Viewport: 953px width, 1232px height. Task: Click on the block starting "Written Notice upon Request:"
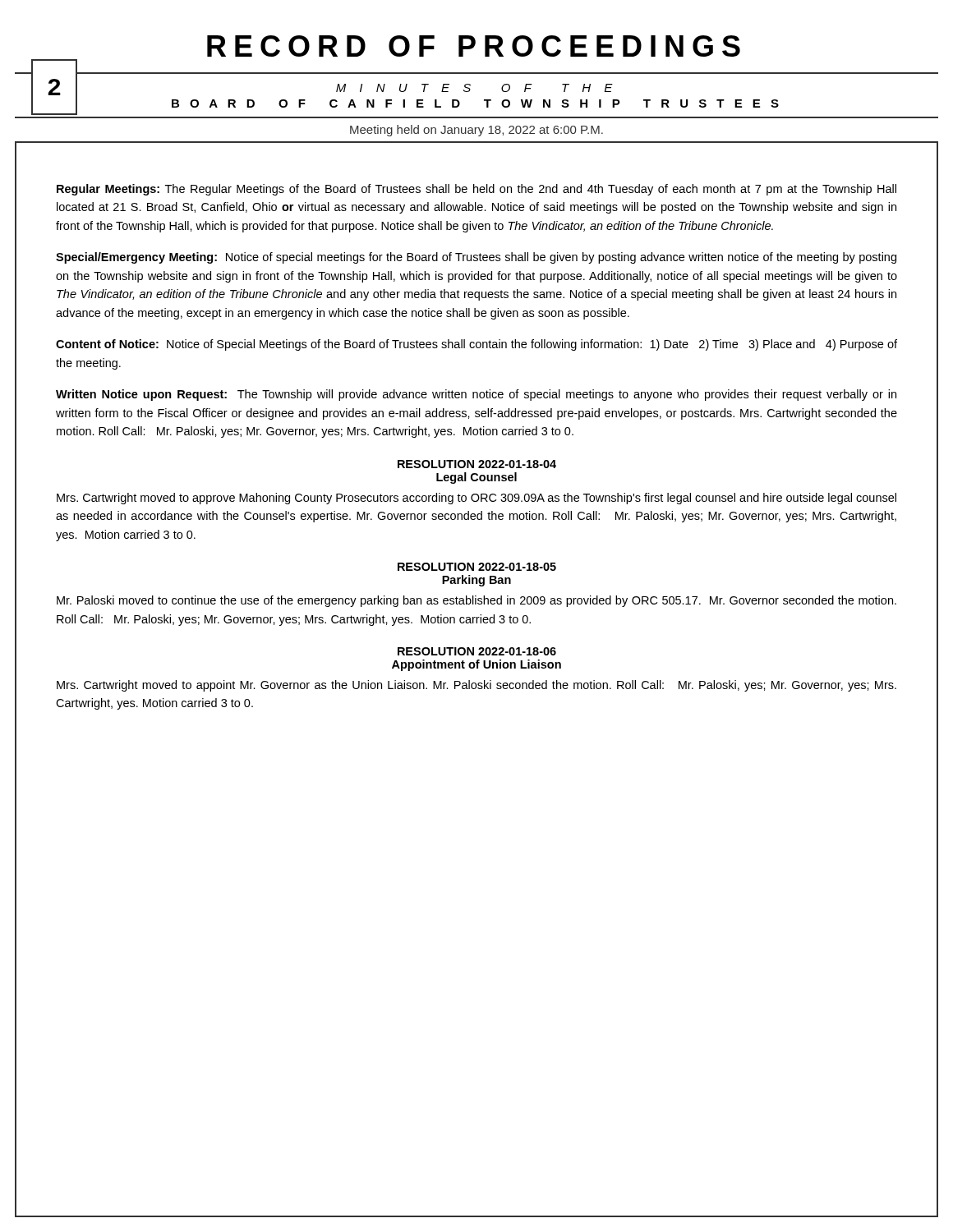pyautogui.click(x=476, y=413)
